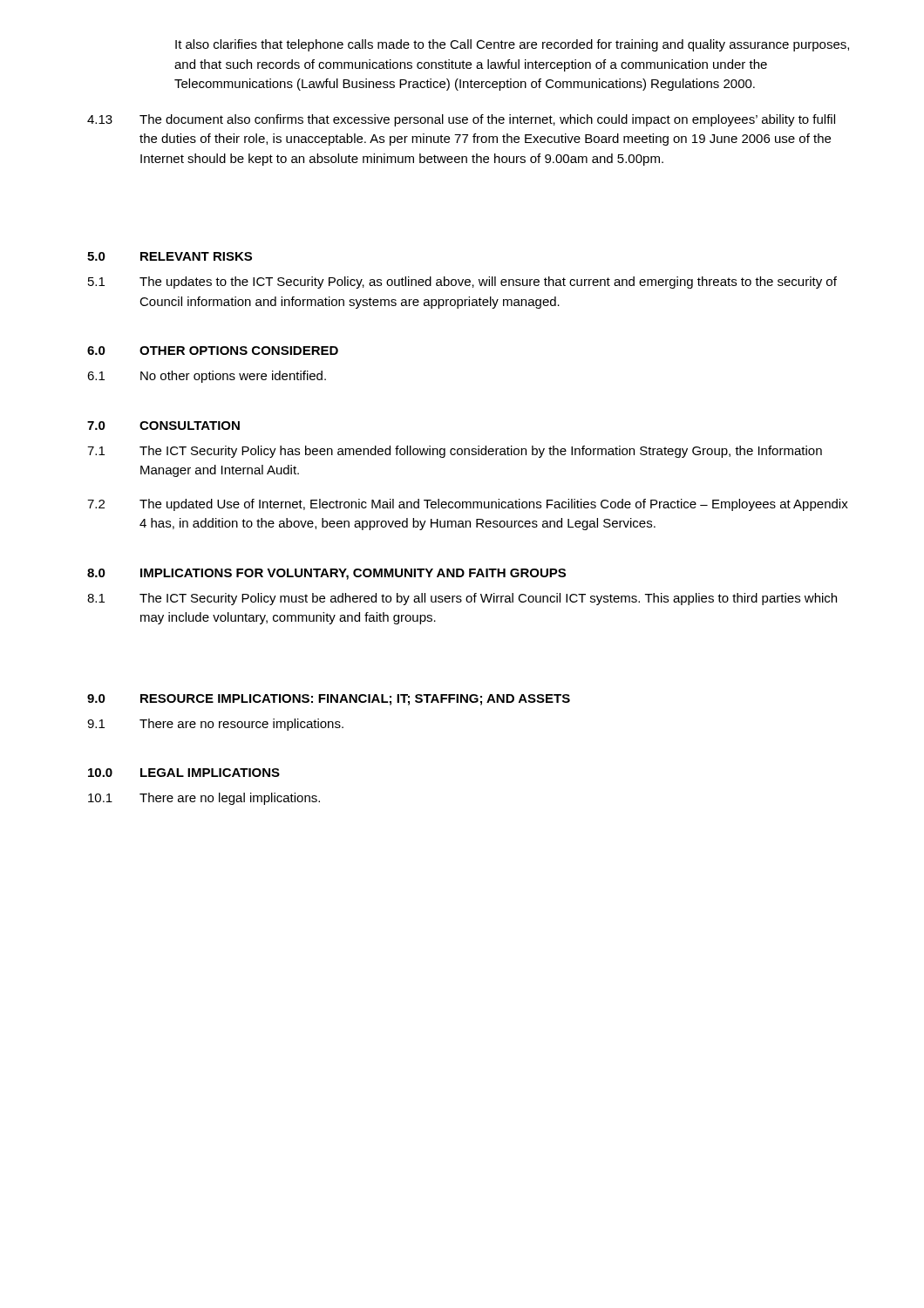
Task: Select the list item with the text "5.1 The updates to"
Action: tap(471, 292)
